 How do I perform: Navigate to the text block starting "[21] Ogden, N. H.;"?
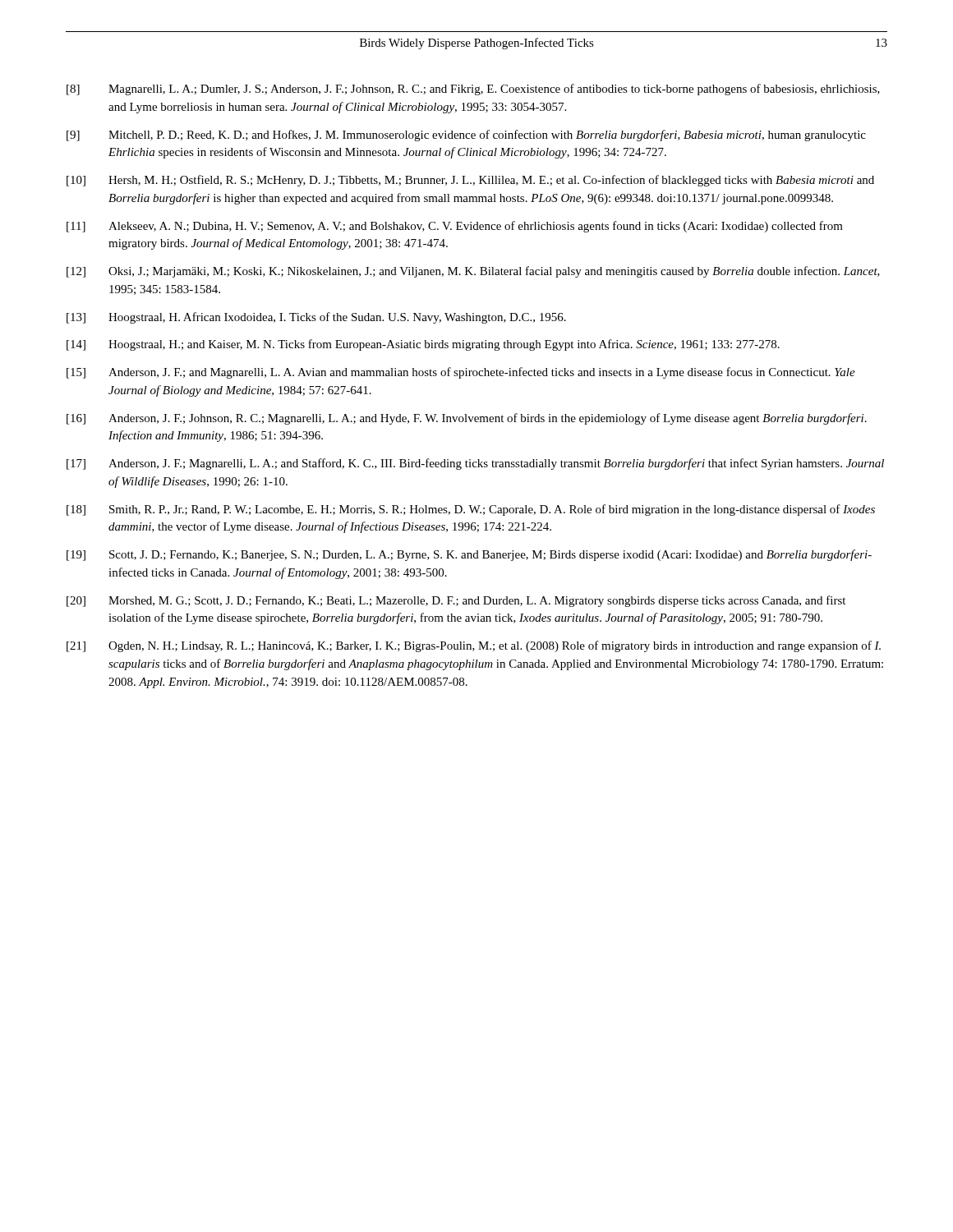point(476,664)
